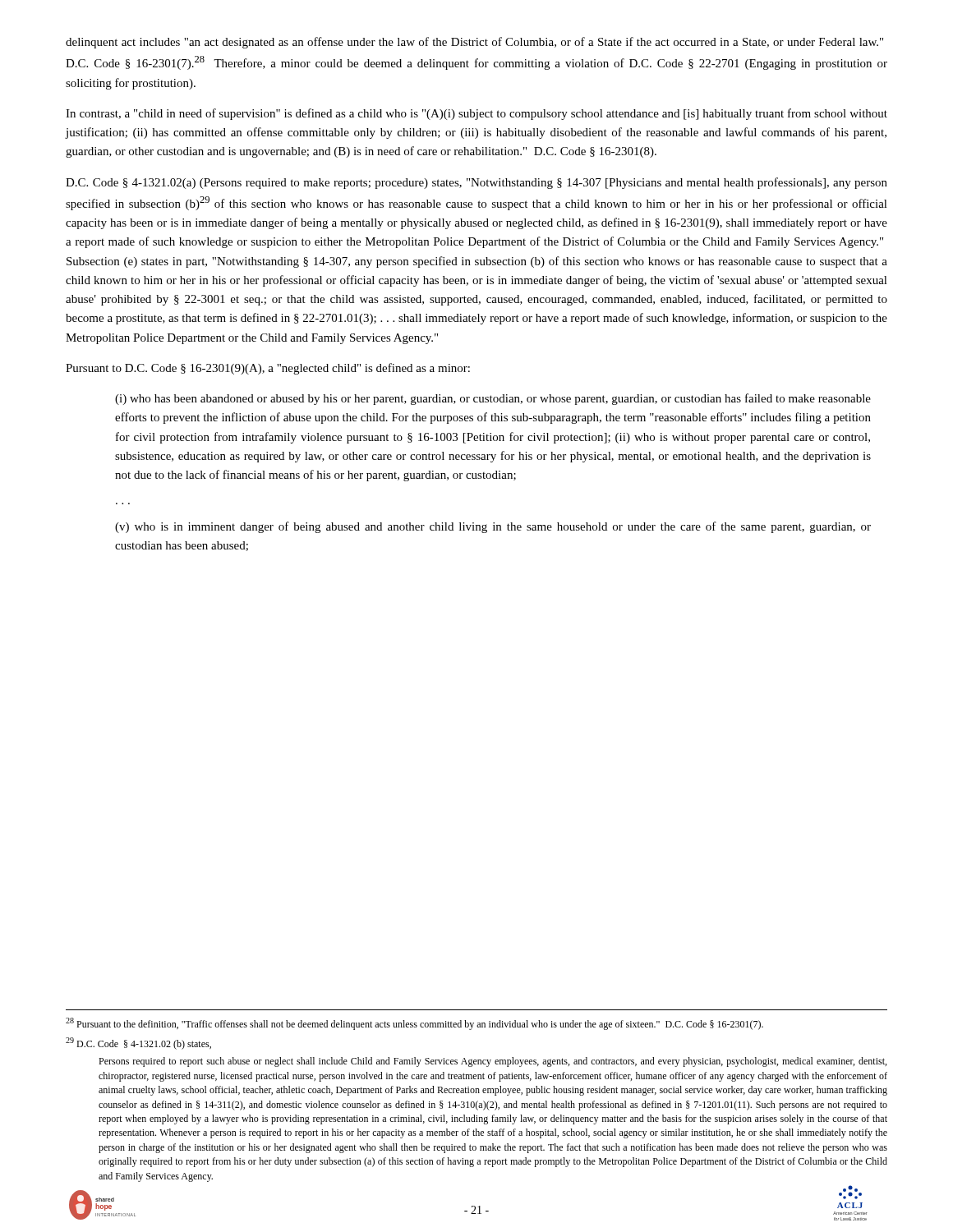Find the list item that reads ". . ."
The height and width of the screenshot is (1232, 953).
pos(123,500)
